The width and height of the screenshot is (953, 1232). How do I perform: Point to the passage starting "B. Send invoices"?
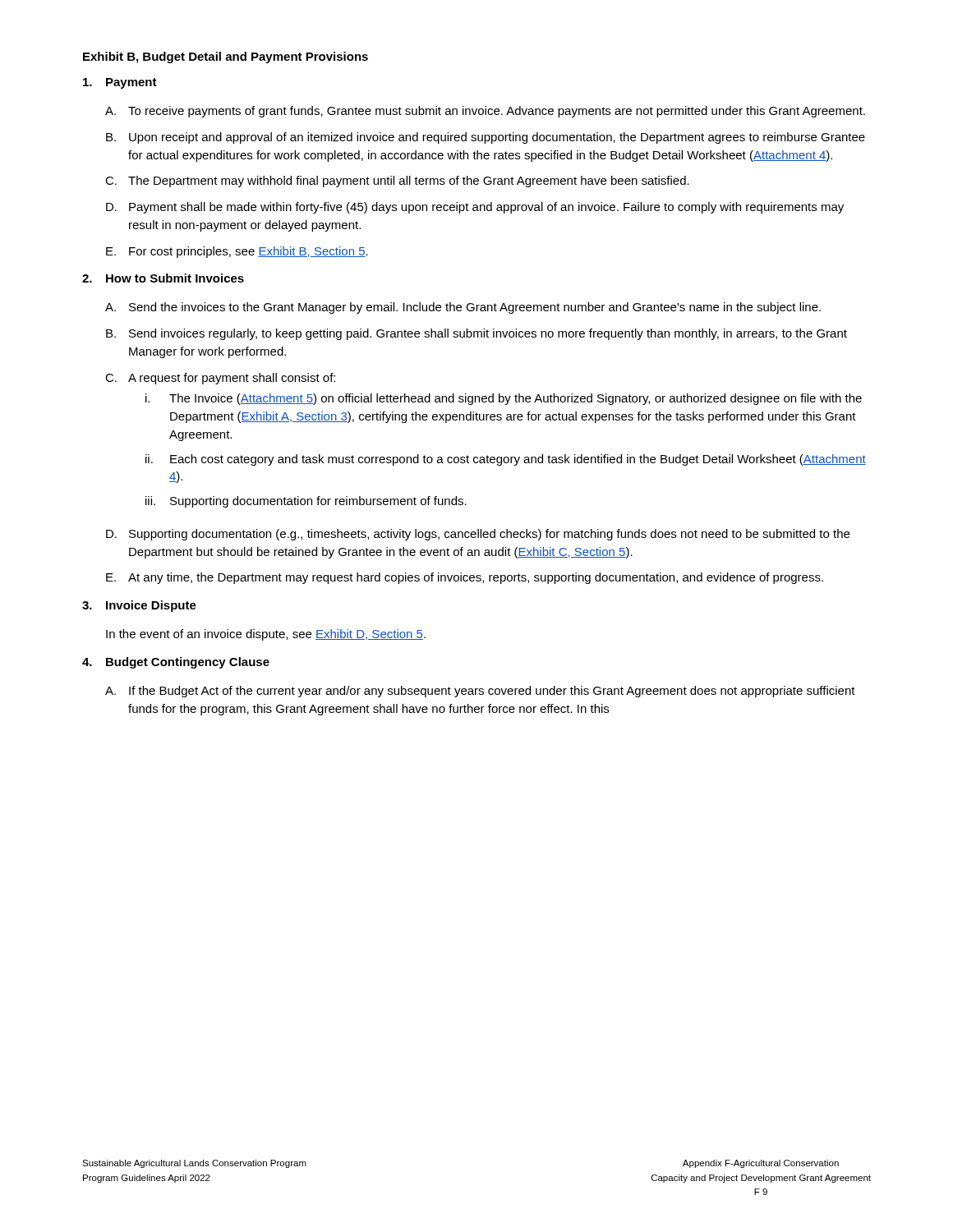[488, 342]
